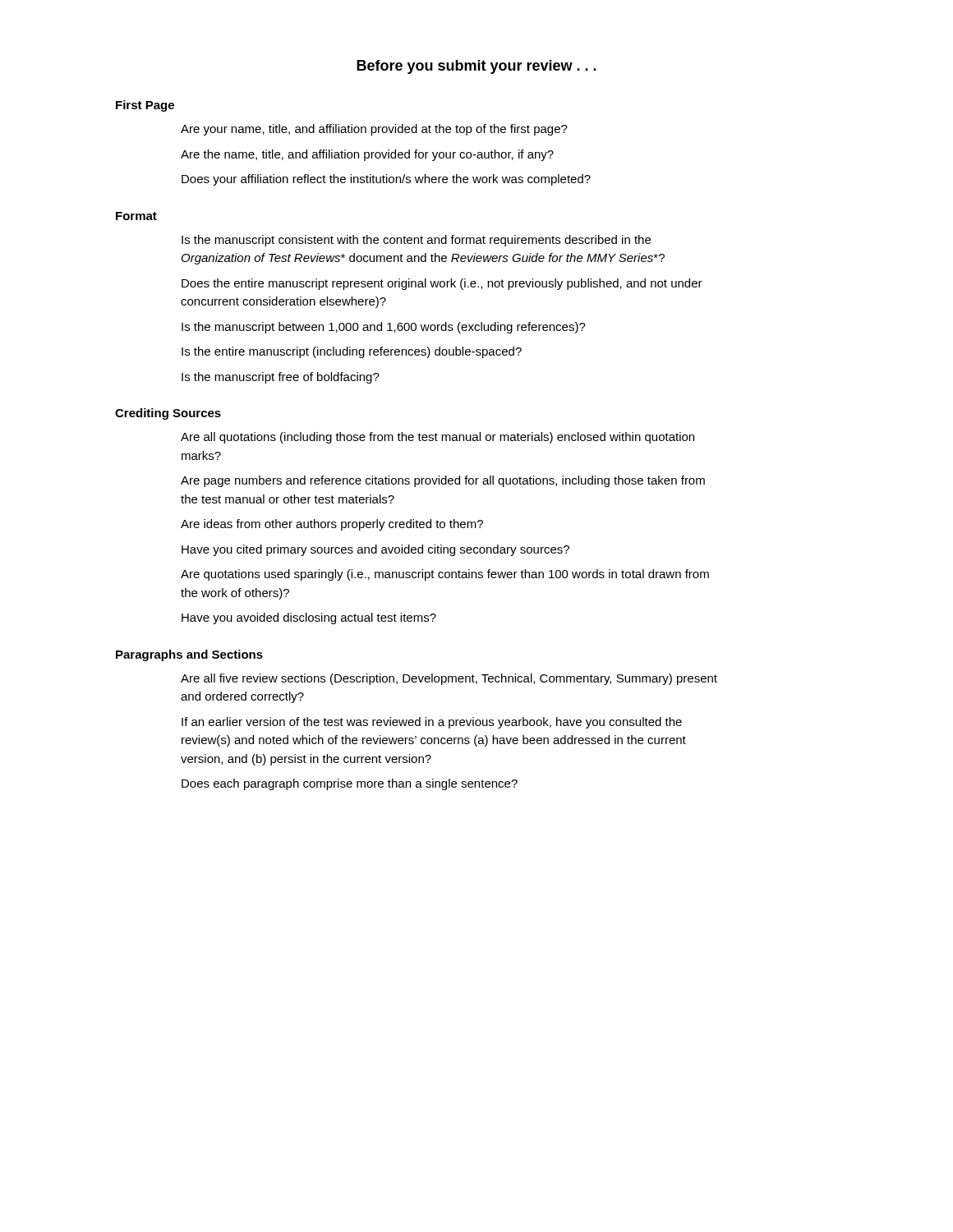The image size is (953, 1232).
Task: Find the block on this page that starts "Are all five review sections"
Action: point(449,687)
